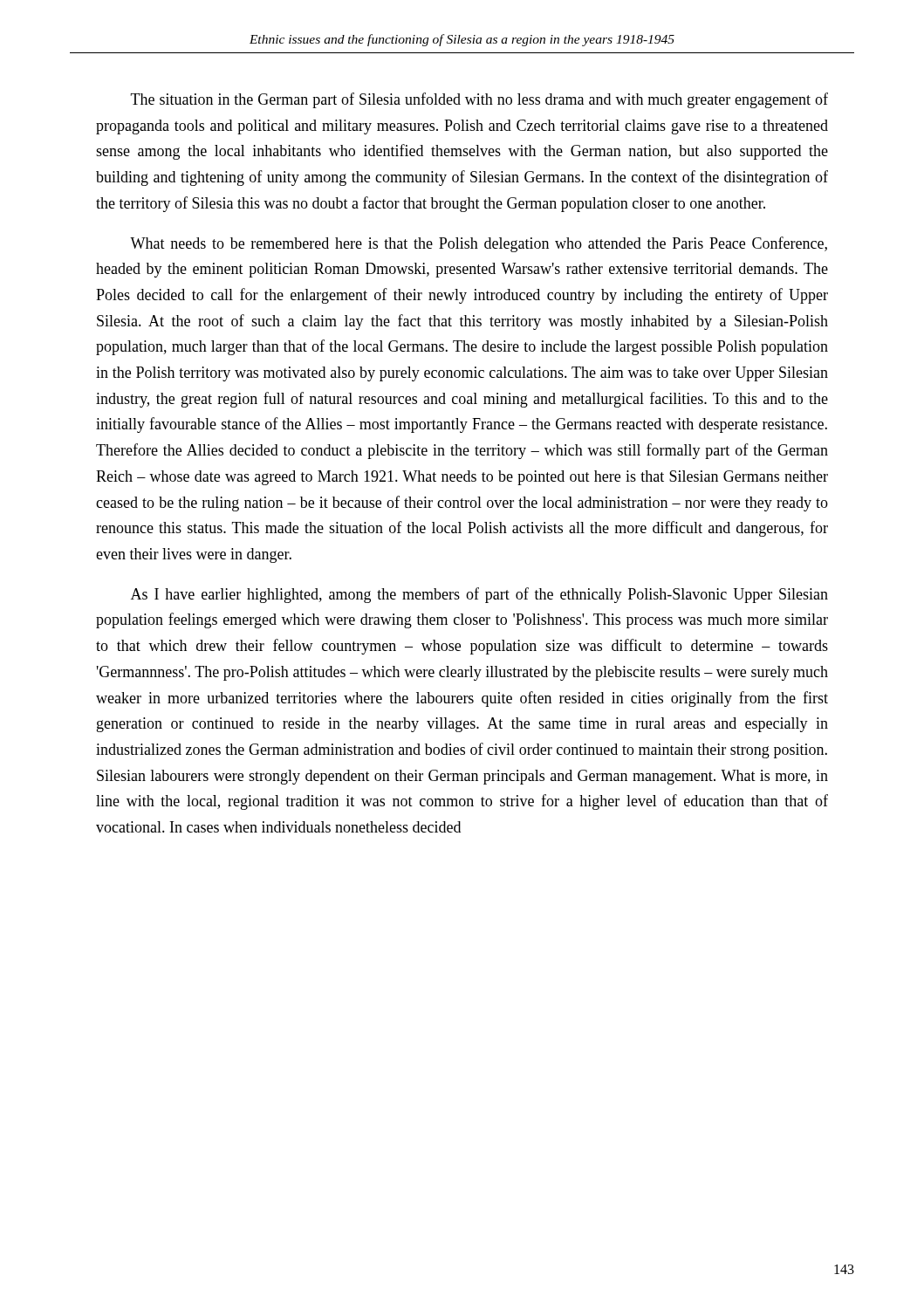Screen dimensions: 1309x924
Task: Point to the block beginning "The situation in the German part"
Action: point(462,151)
